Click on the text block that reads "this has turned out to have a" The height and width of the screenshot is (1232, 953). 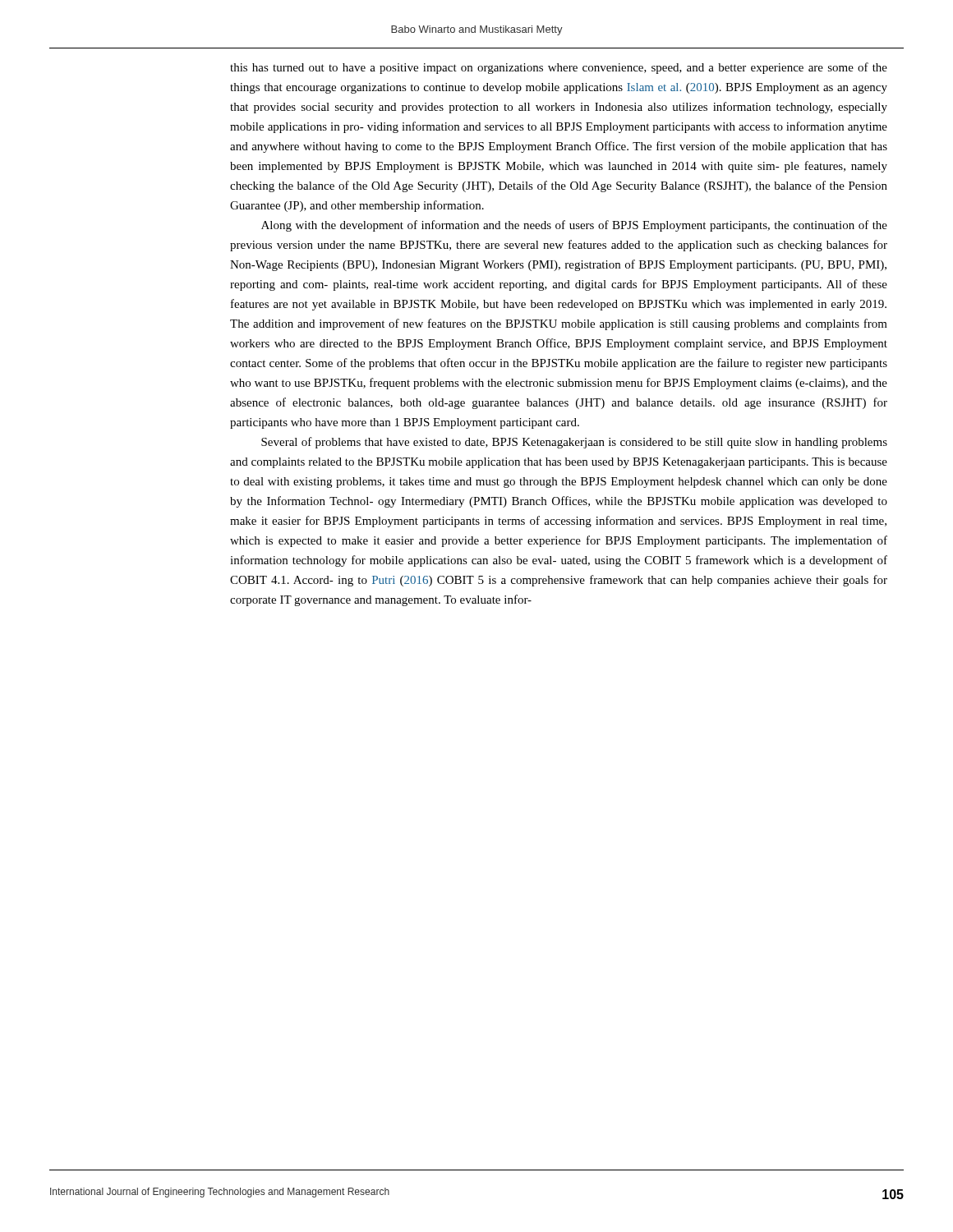tap(559, 334)
